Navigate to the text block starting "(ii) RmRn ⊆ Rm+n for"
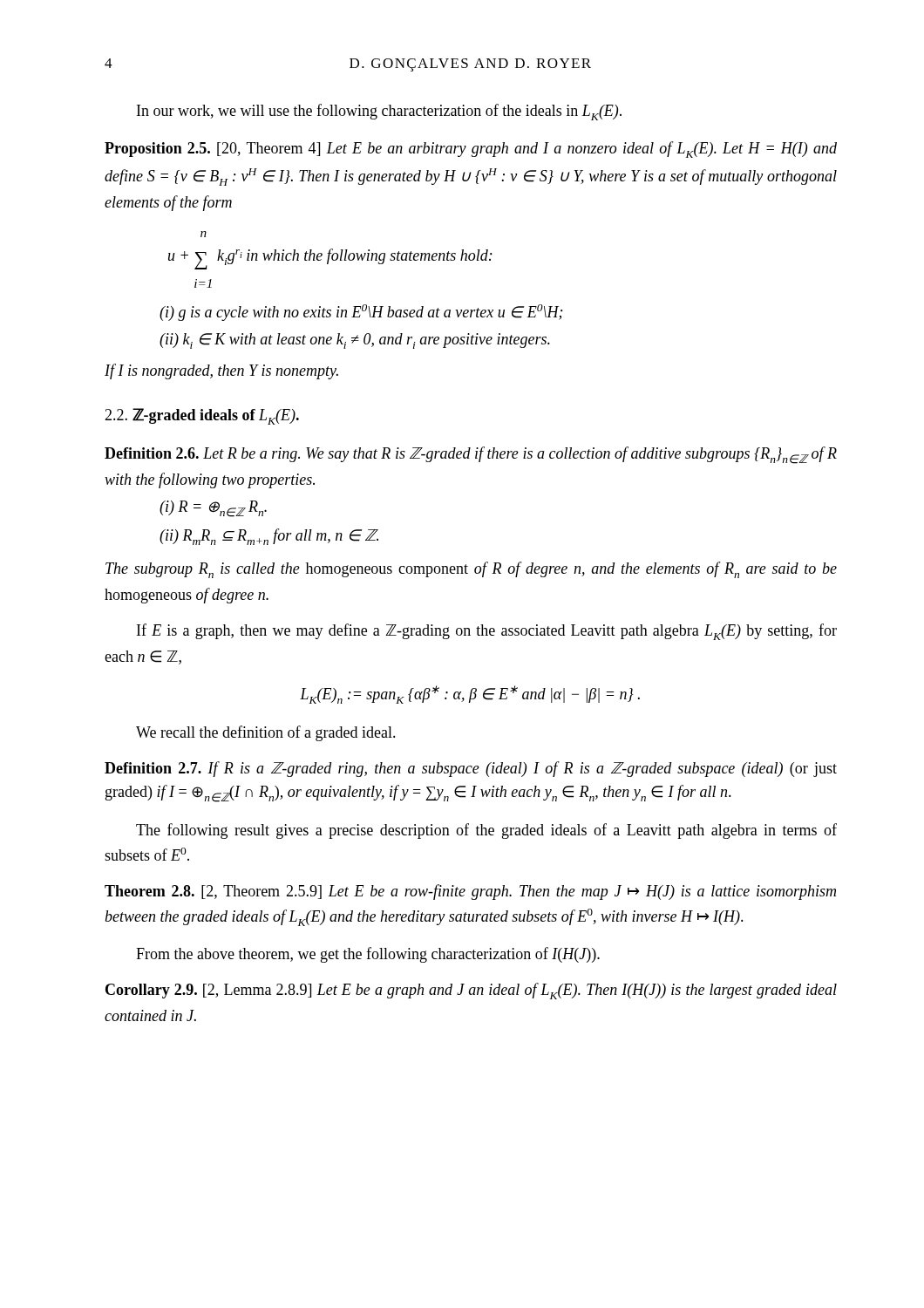Image resolution: width=924 pixels, height=1308 pixels. pos(270,537)
